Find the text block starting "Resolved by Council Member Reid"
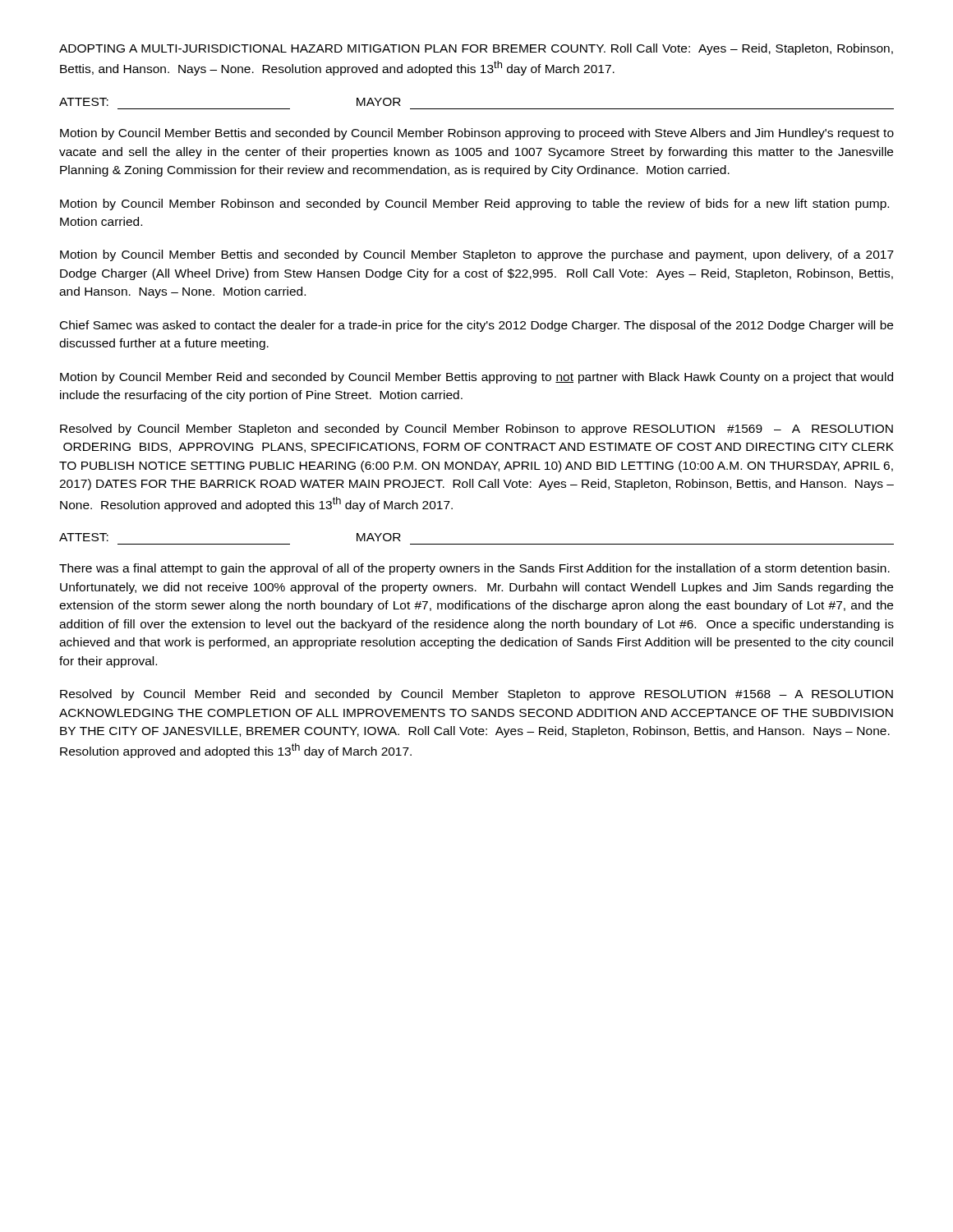 point(476,723)
